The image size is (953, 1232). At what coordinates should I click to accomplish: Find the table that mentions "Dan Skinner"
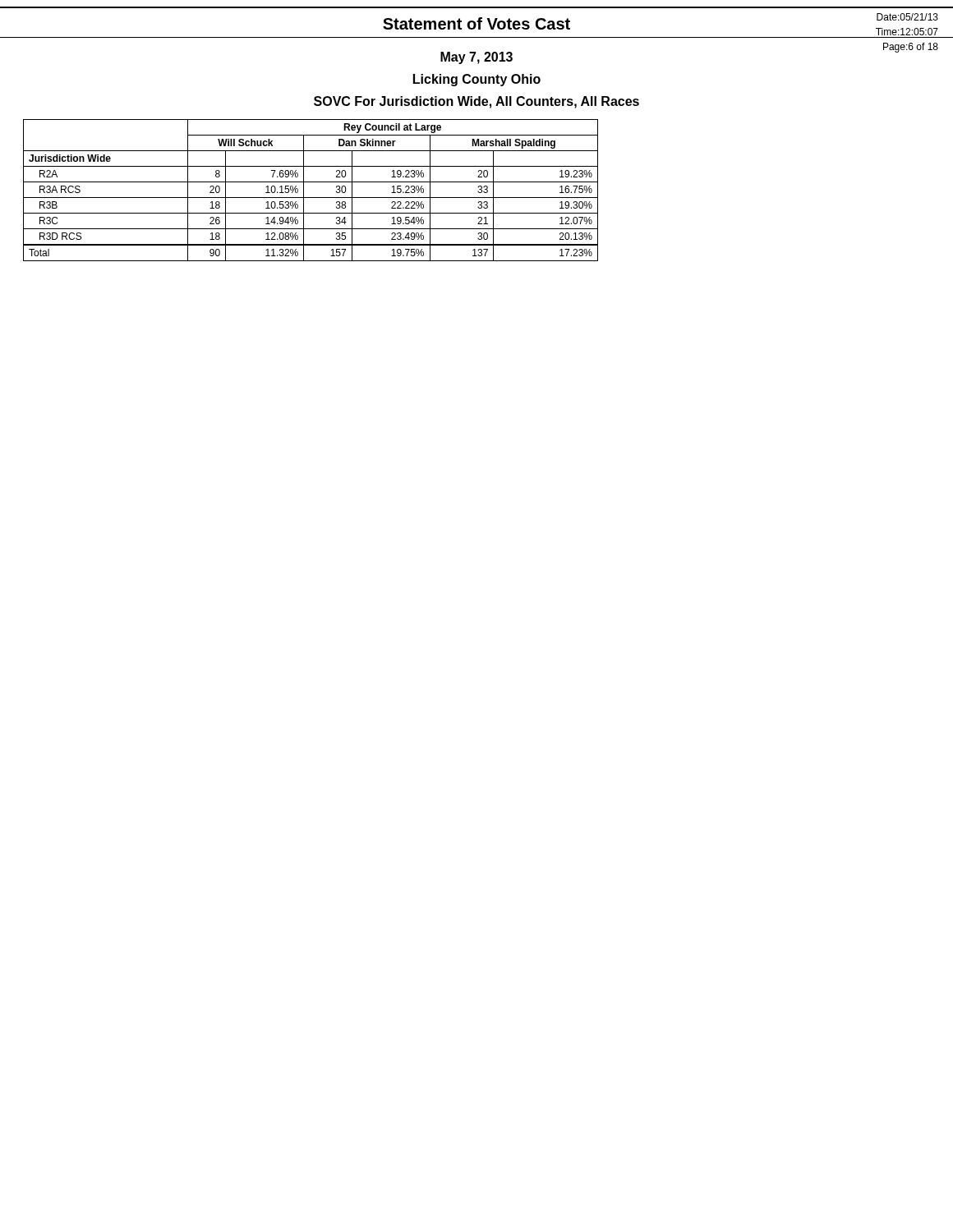point(311,190)
